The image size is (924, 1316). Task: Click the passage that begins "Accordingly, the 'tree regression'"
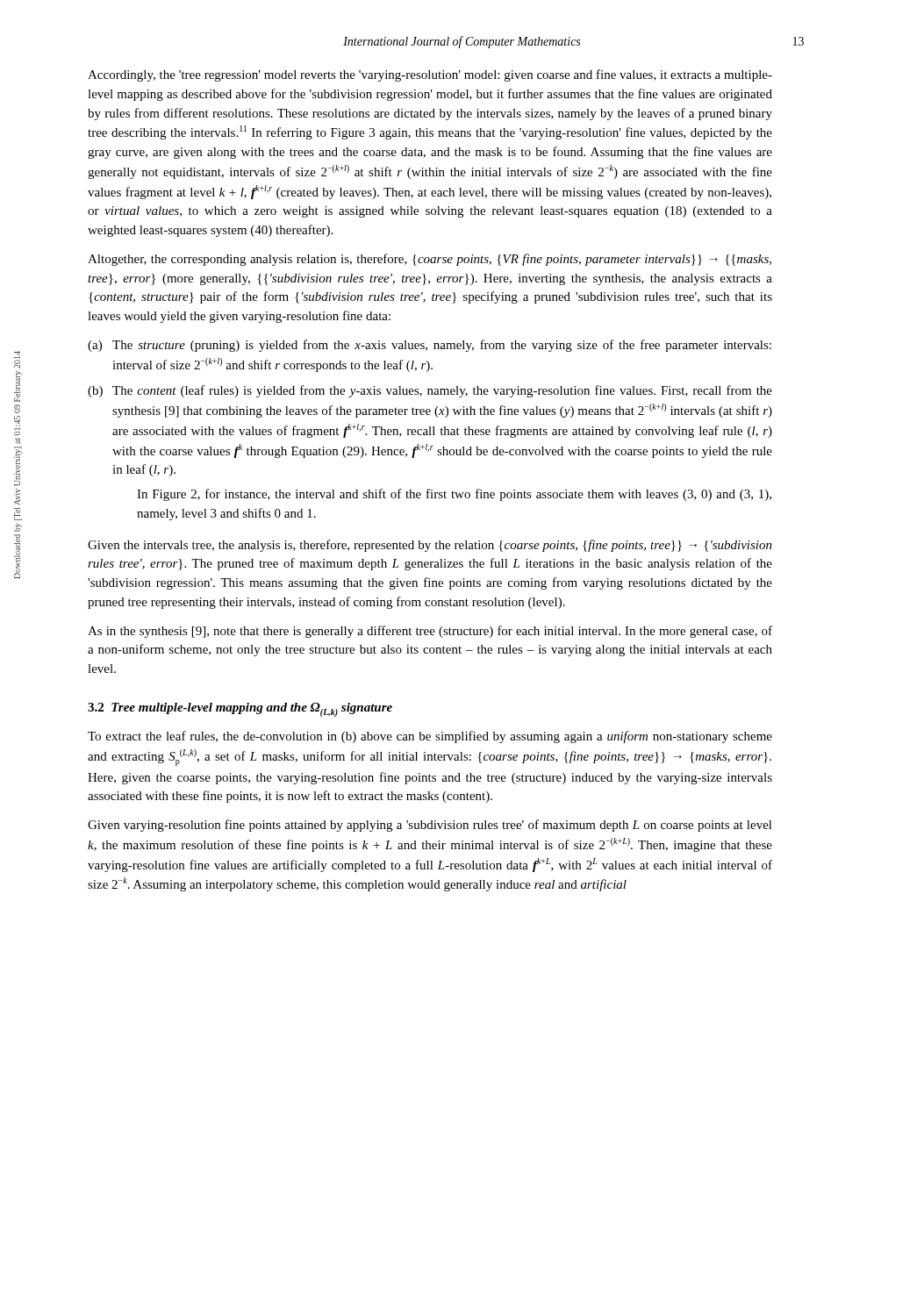pyautogui.click(x=430, y=153)
